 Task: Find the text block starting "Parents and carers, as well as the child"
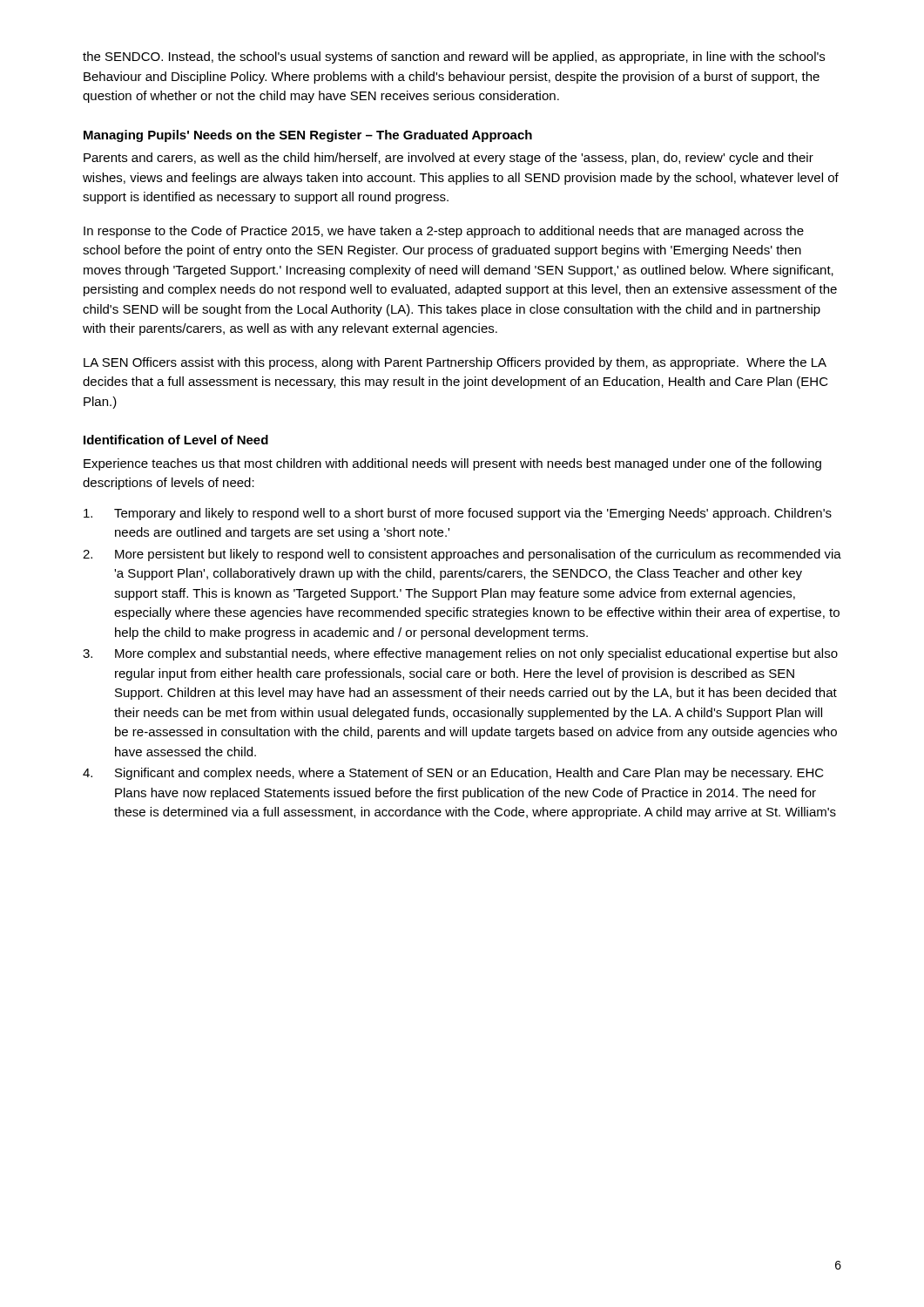(461, 177)
